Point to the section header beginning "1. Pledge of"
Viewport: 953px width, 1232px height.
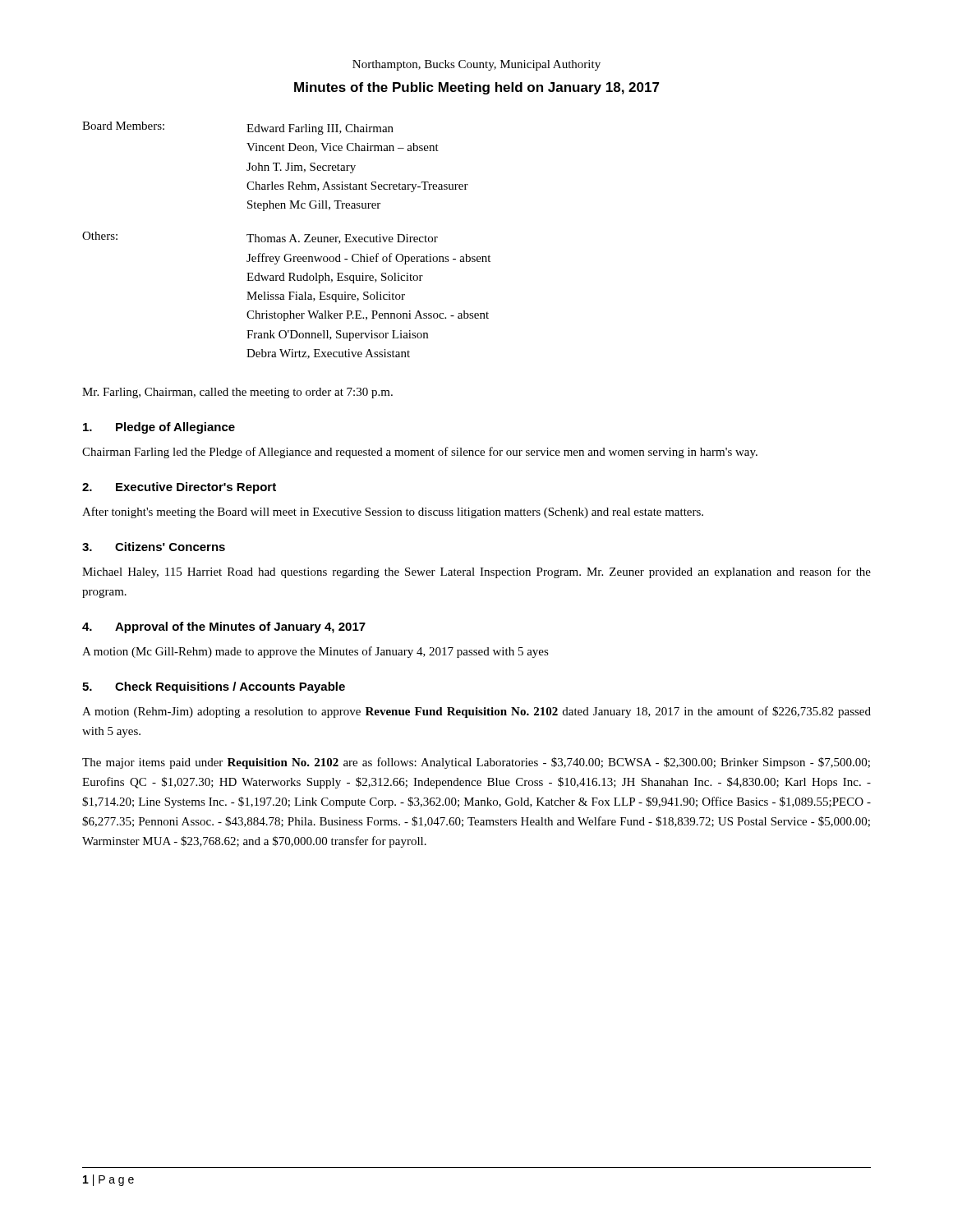[159, 427]
